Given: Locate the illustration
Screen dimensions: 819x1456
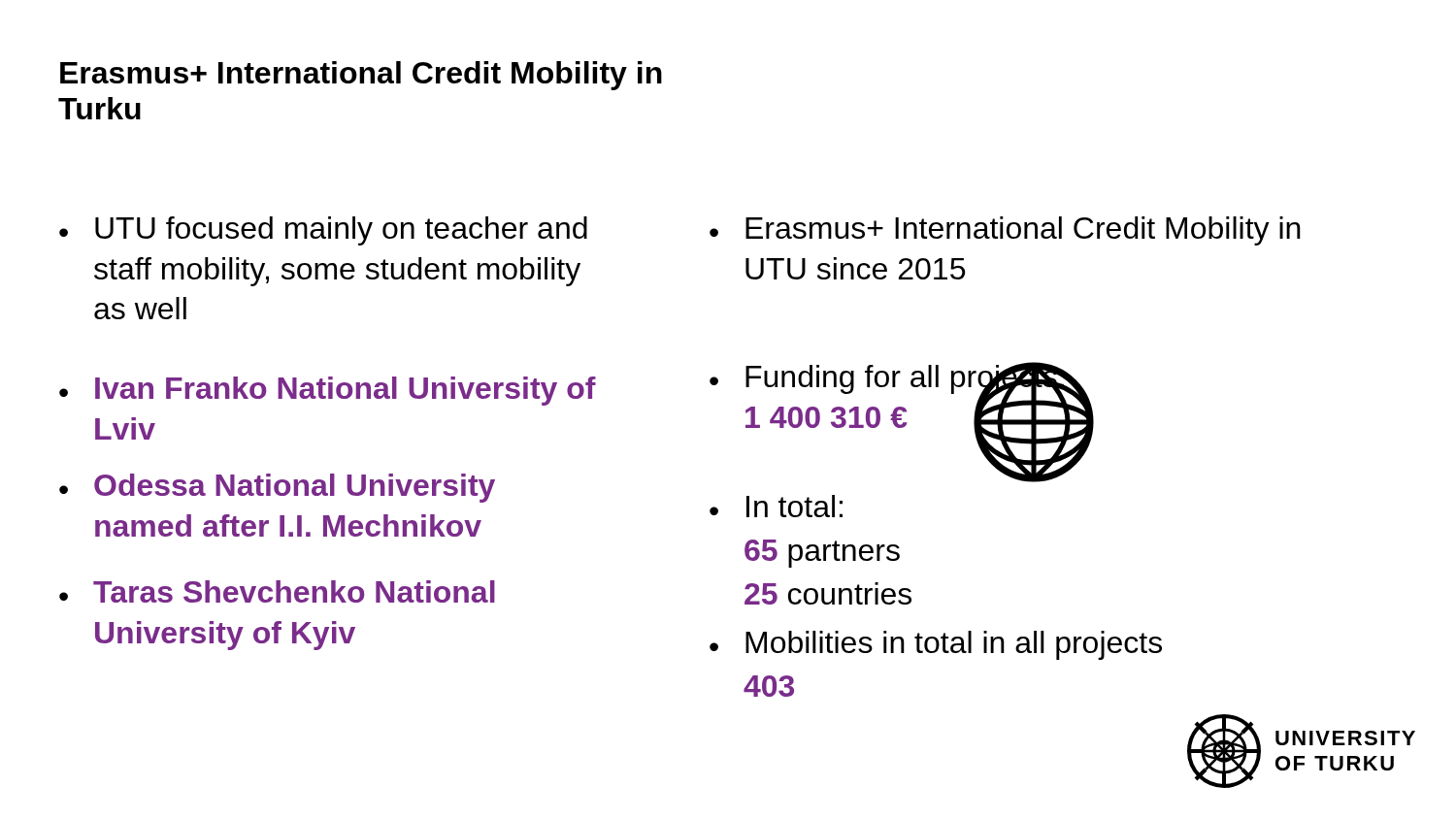Looking at the screenshot, I should 1039,422.
